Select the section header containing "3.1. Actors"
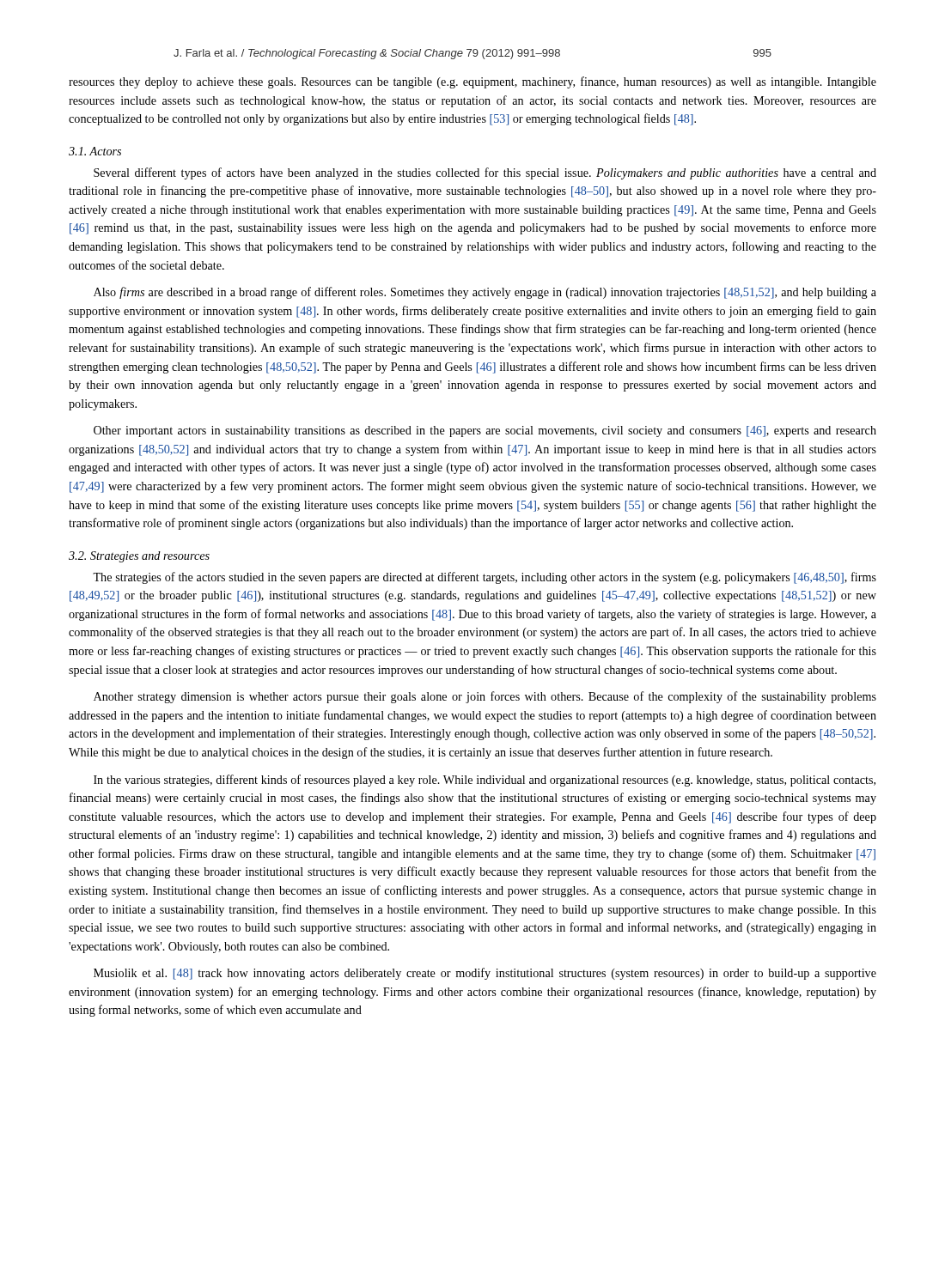 point(95,151)
